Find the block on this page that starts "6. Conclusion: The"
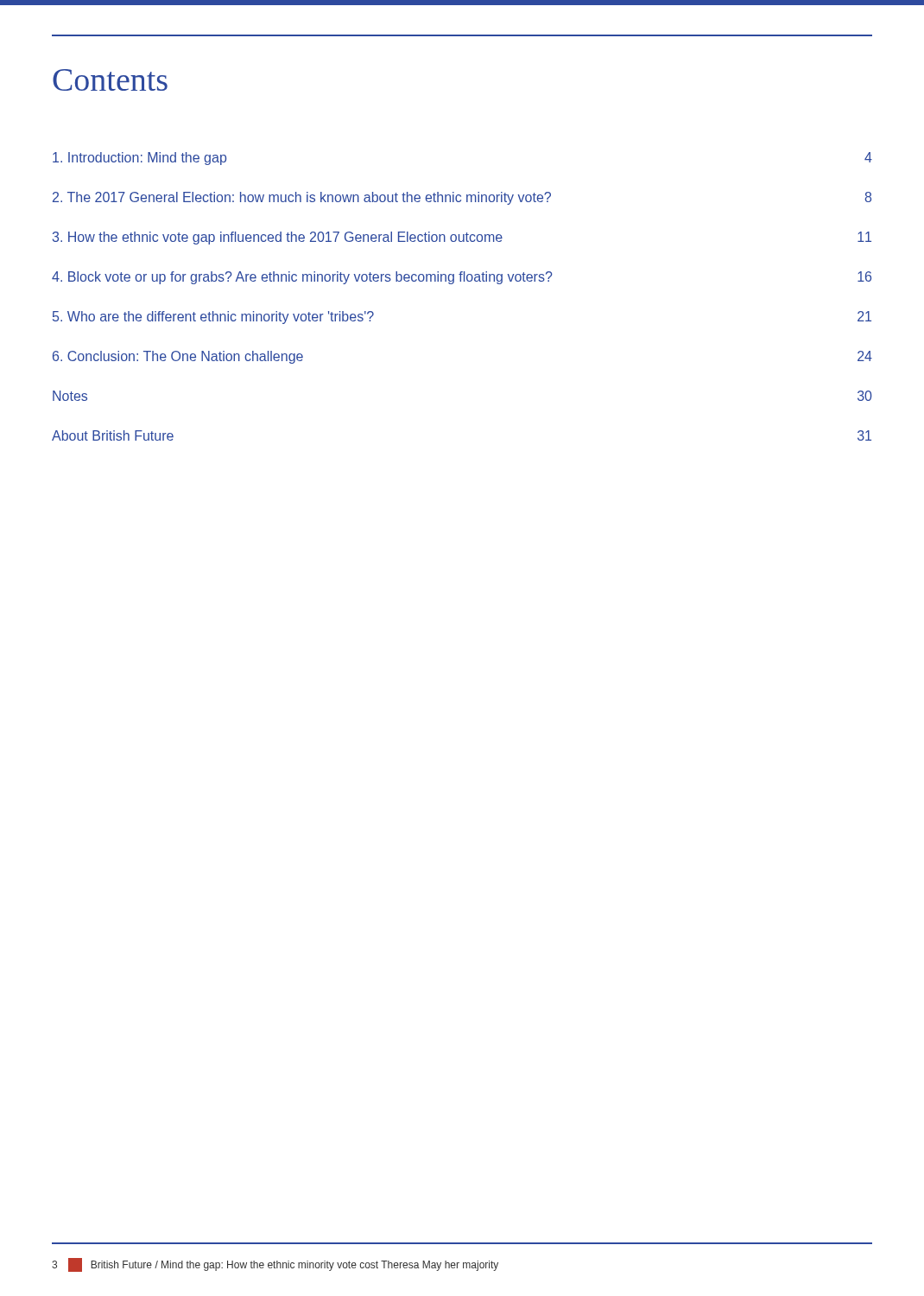Image resolution: width=924 pixels, height=1296 pixels. pyautogui.click(x=175, y=360)
